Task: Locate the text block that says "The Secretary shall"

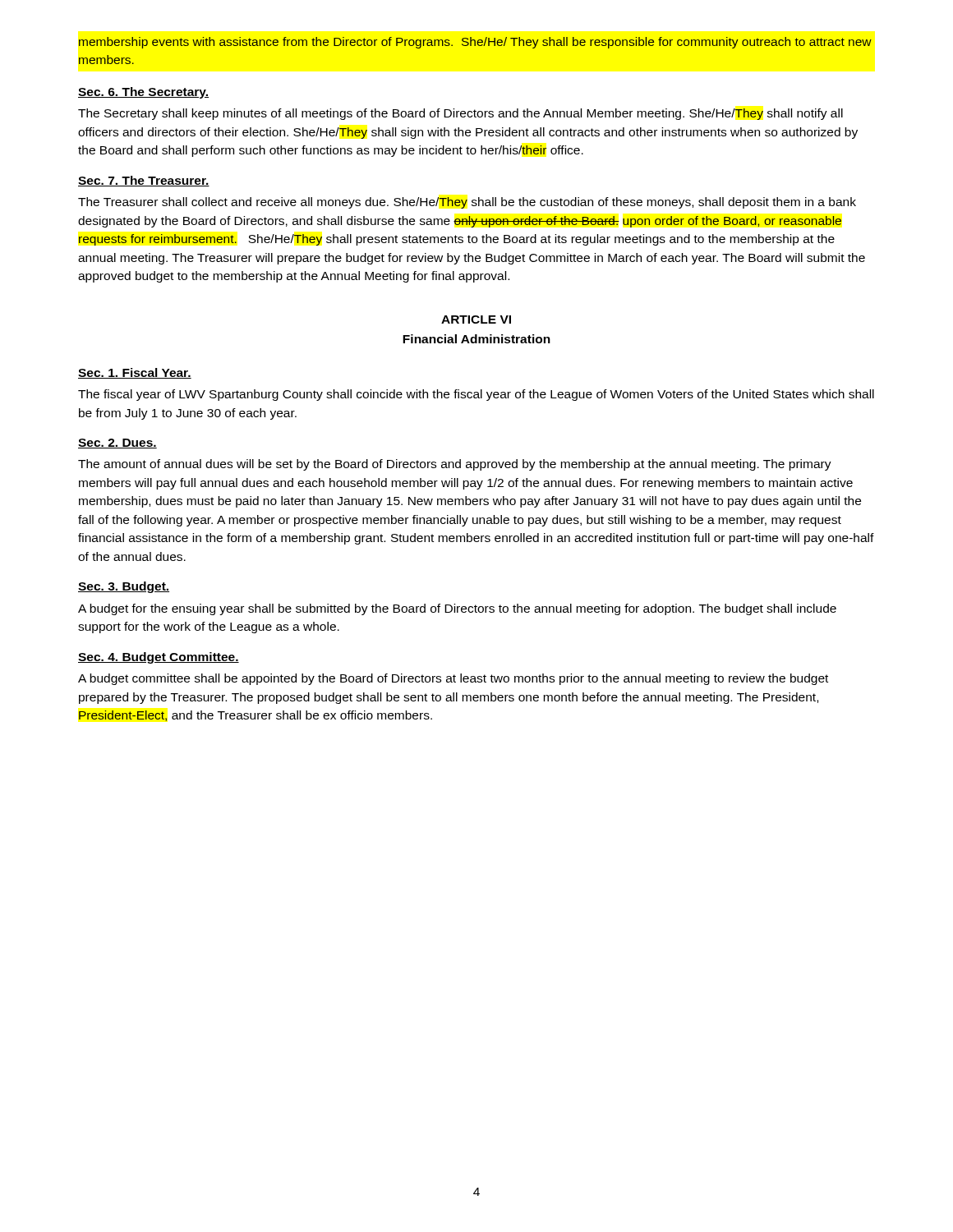Action: 468,132
